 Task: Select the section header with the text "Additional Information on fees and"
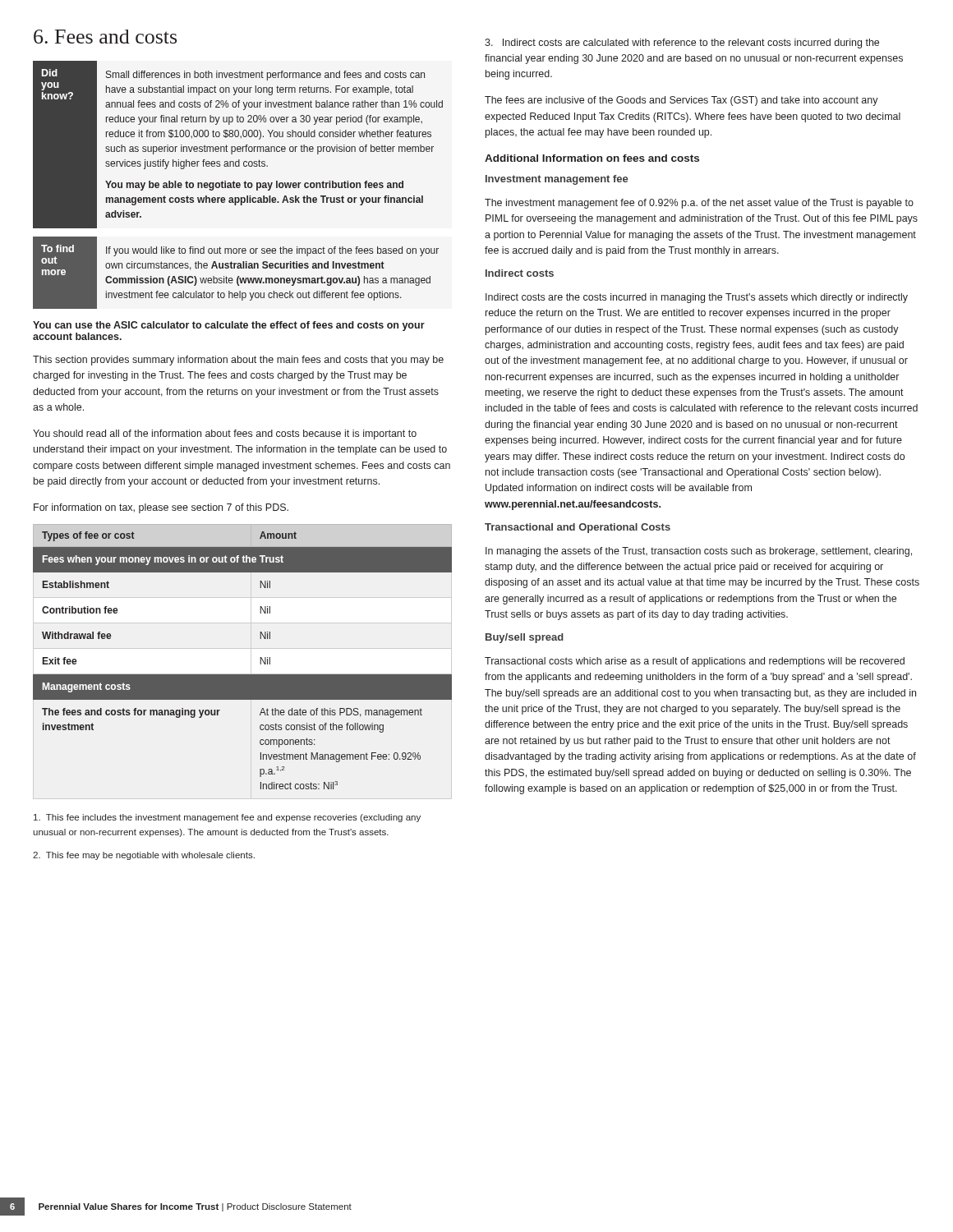pos(702,158)
